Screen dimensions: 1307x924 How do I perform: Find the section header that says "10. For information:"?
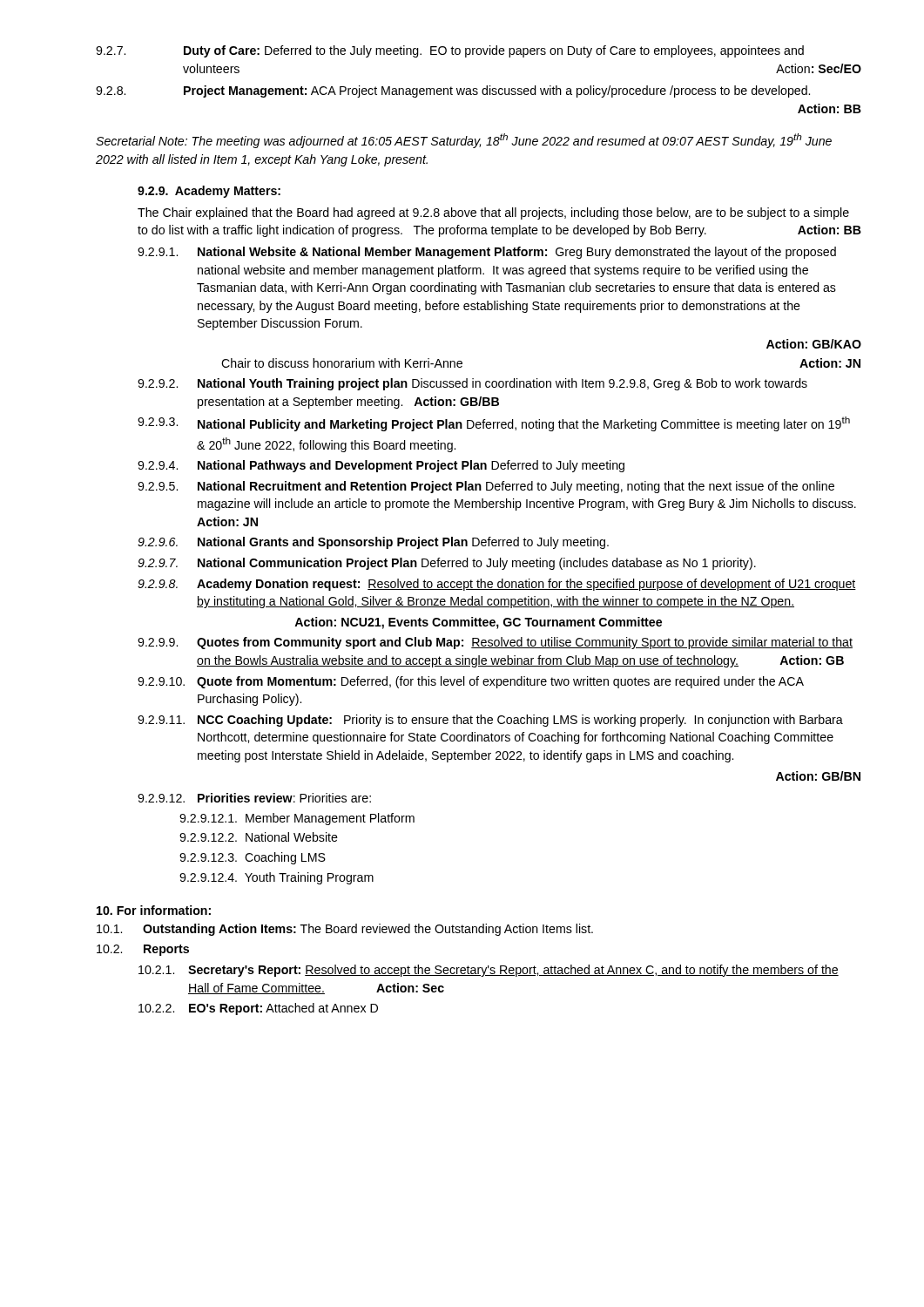[154, 911]
